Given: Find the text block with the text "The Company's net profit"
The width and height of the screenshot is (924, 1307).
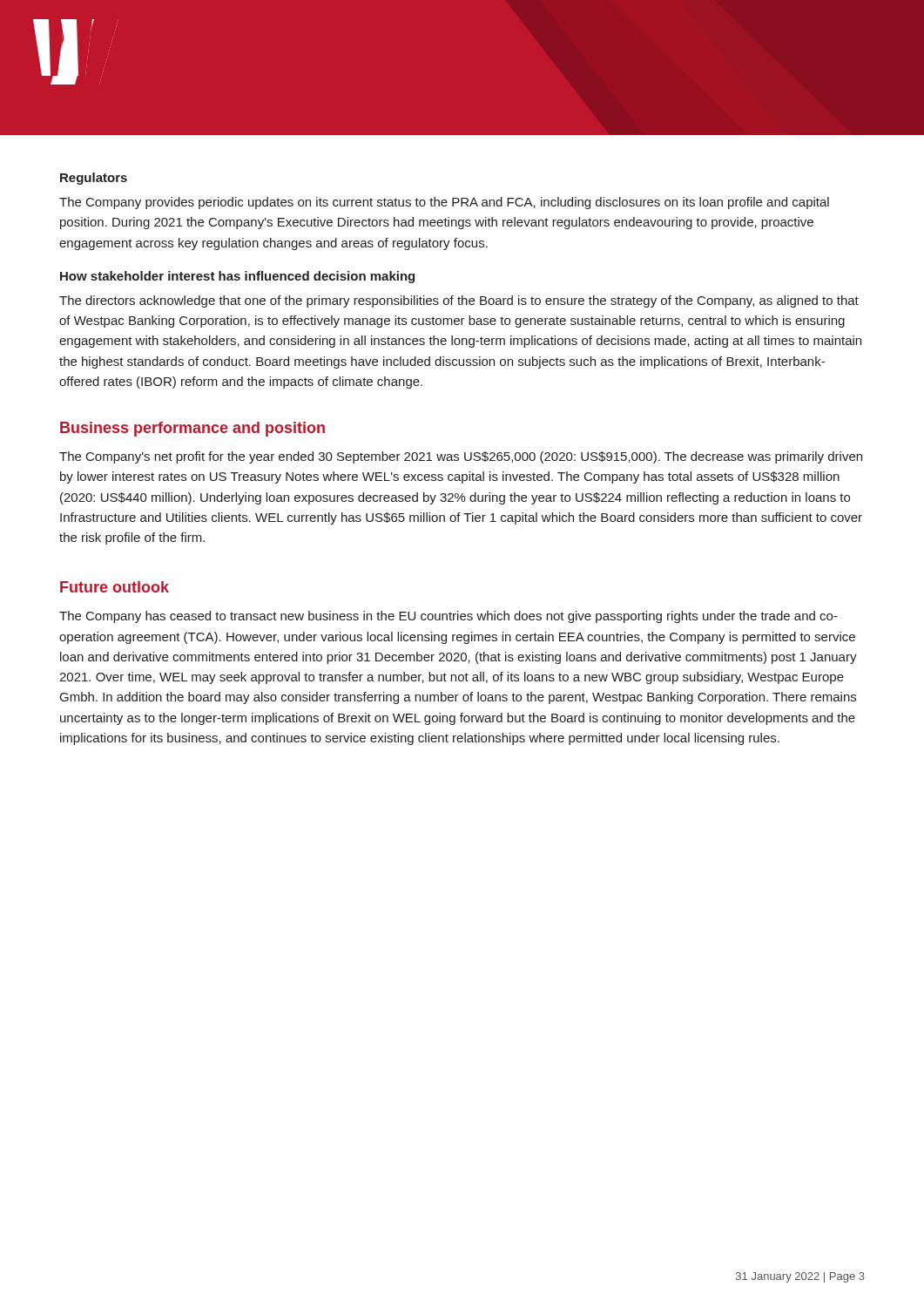Looking at the screenshot, I should point(461,497).
